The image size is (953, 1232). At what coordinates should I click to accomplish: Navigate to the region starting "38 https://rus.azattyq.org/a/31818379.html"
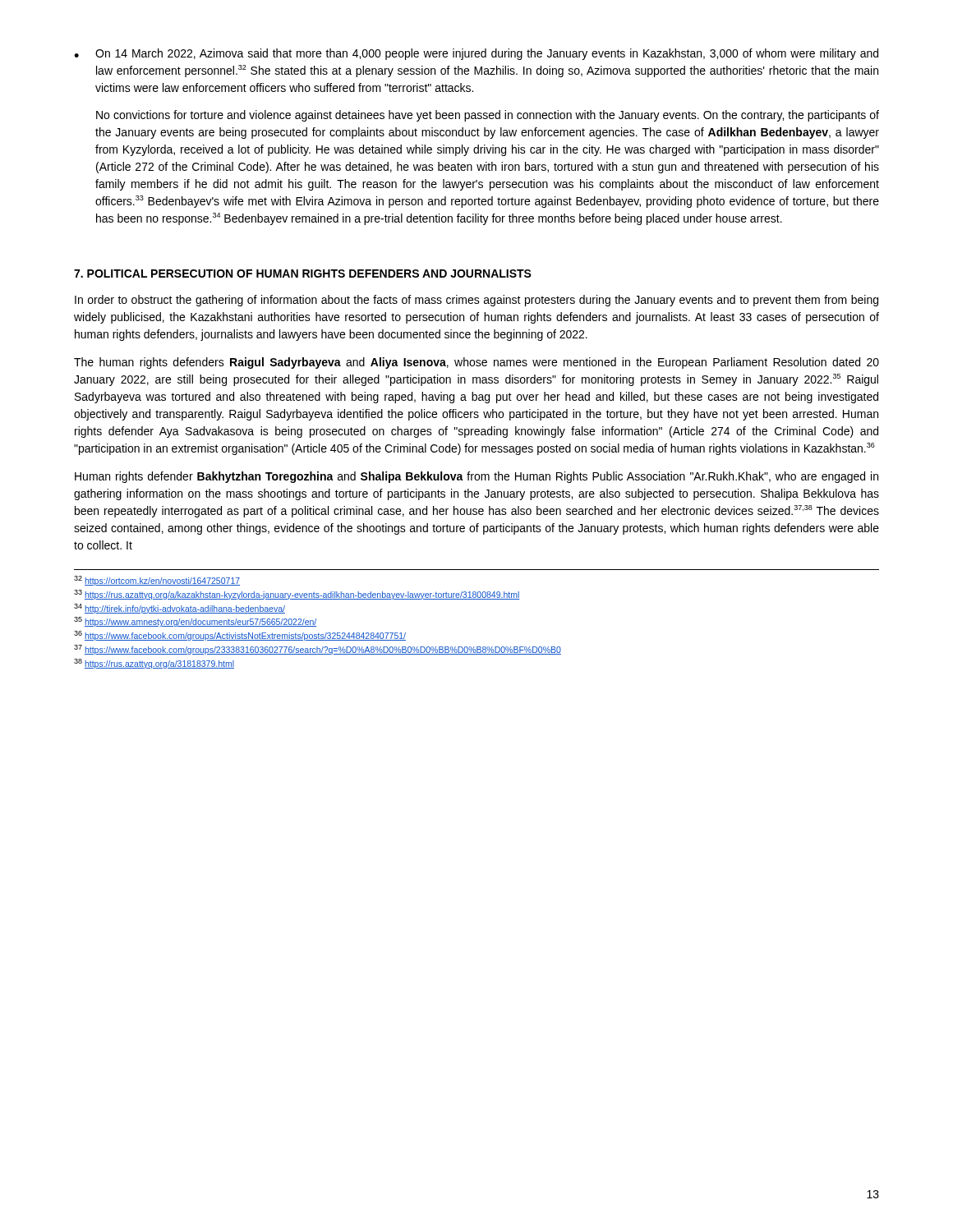pos(154,663)
